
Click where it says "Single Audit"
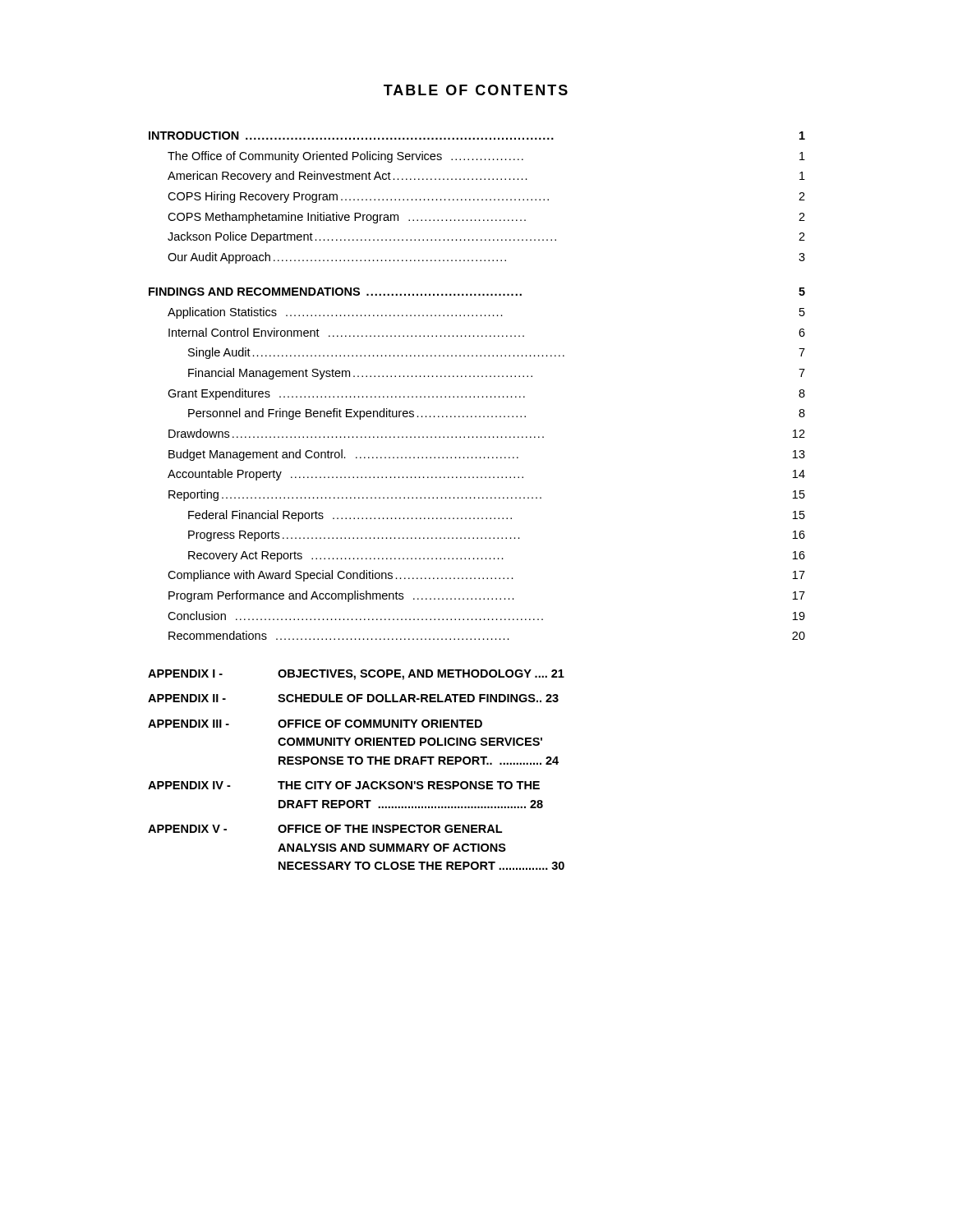click(496, 353)
